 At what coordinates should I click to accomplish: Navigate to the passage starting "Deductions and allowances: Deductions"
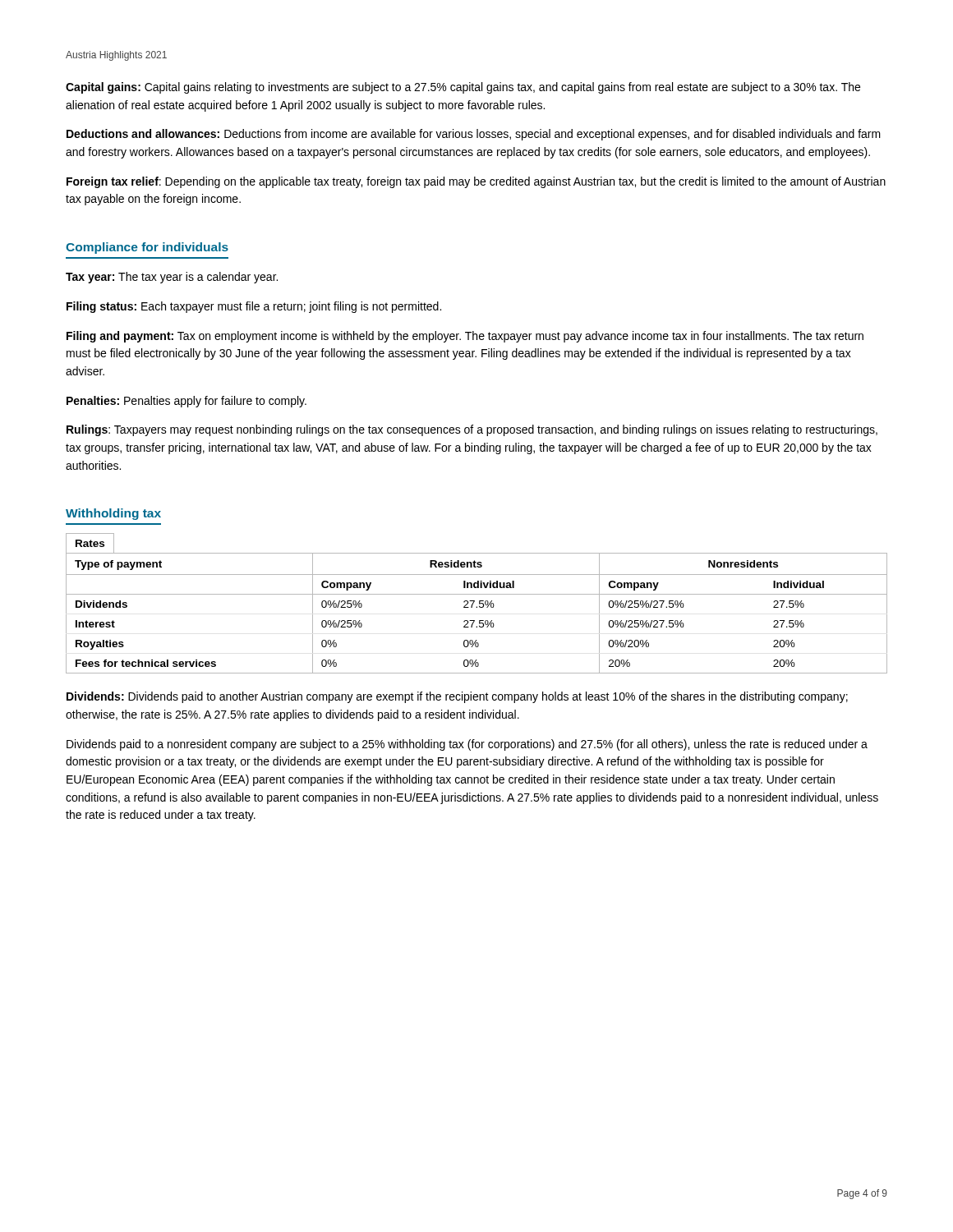[473, 143]
